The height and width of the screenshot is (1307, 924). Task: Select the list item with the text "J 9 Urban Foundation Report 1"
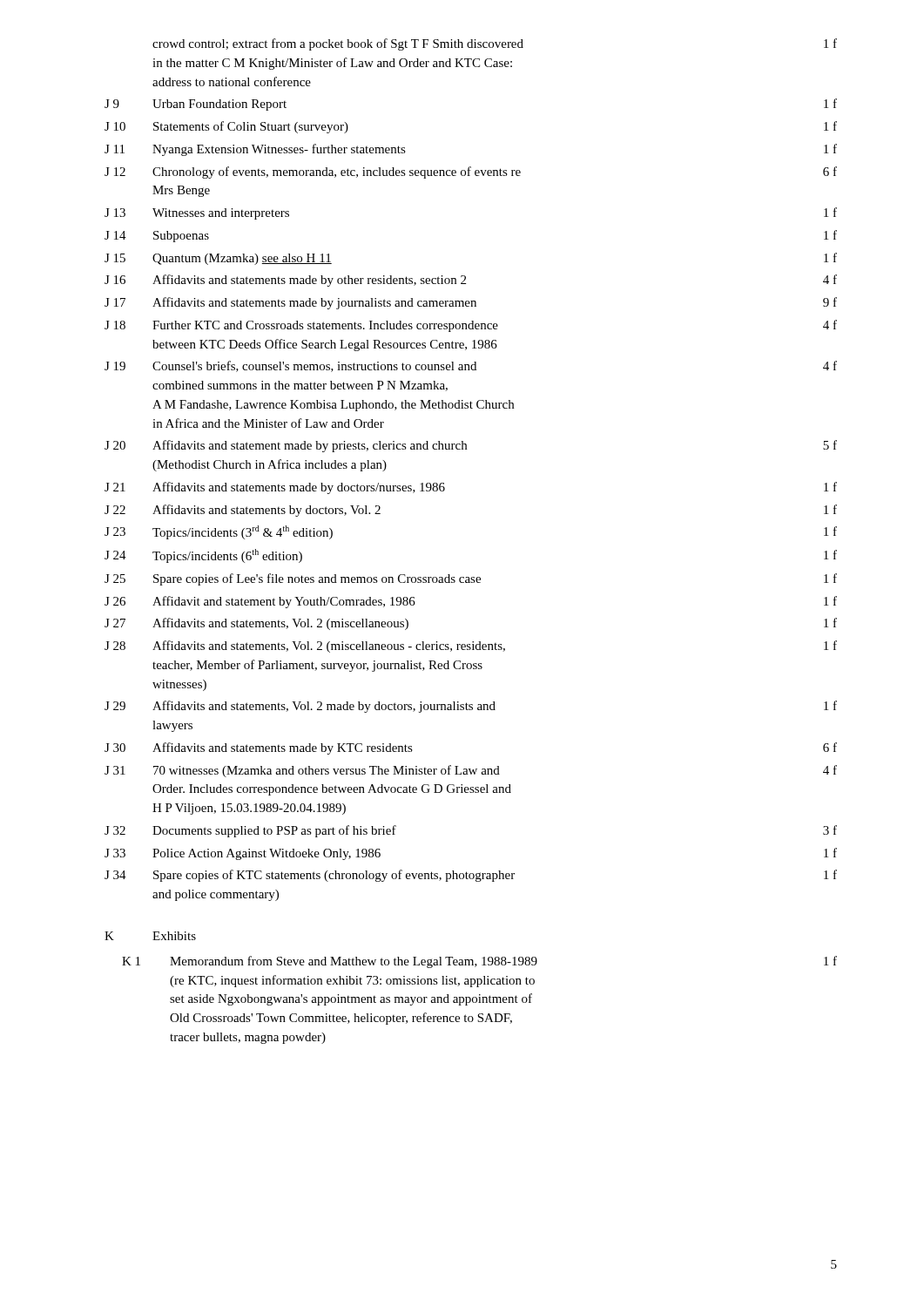(x=216, y=104)
